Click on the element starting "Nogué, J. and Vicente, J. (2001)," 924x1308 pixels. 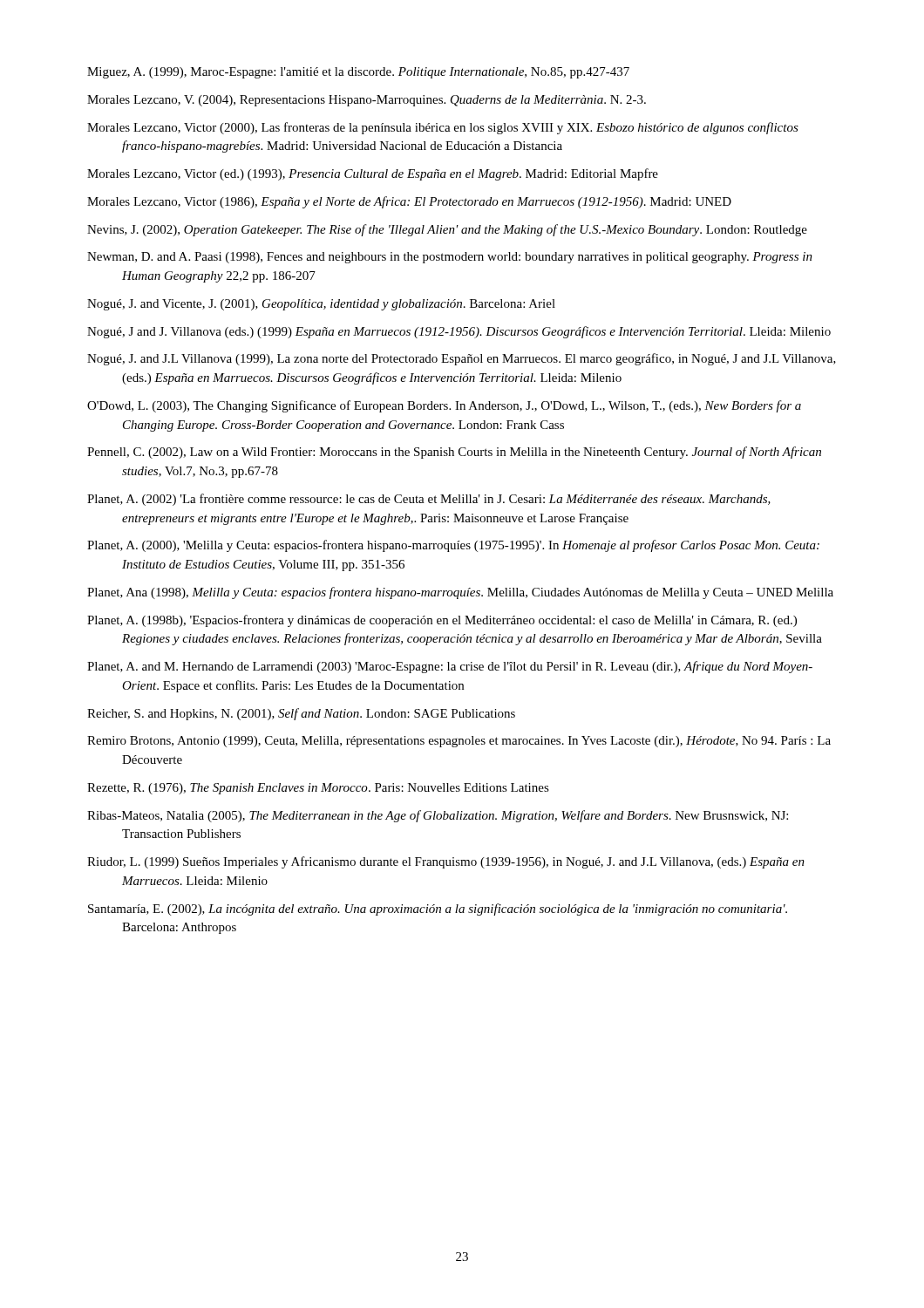[x=321, y=303]
